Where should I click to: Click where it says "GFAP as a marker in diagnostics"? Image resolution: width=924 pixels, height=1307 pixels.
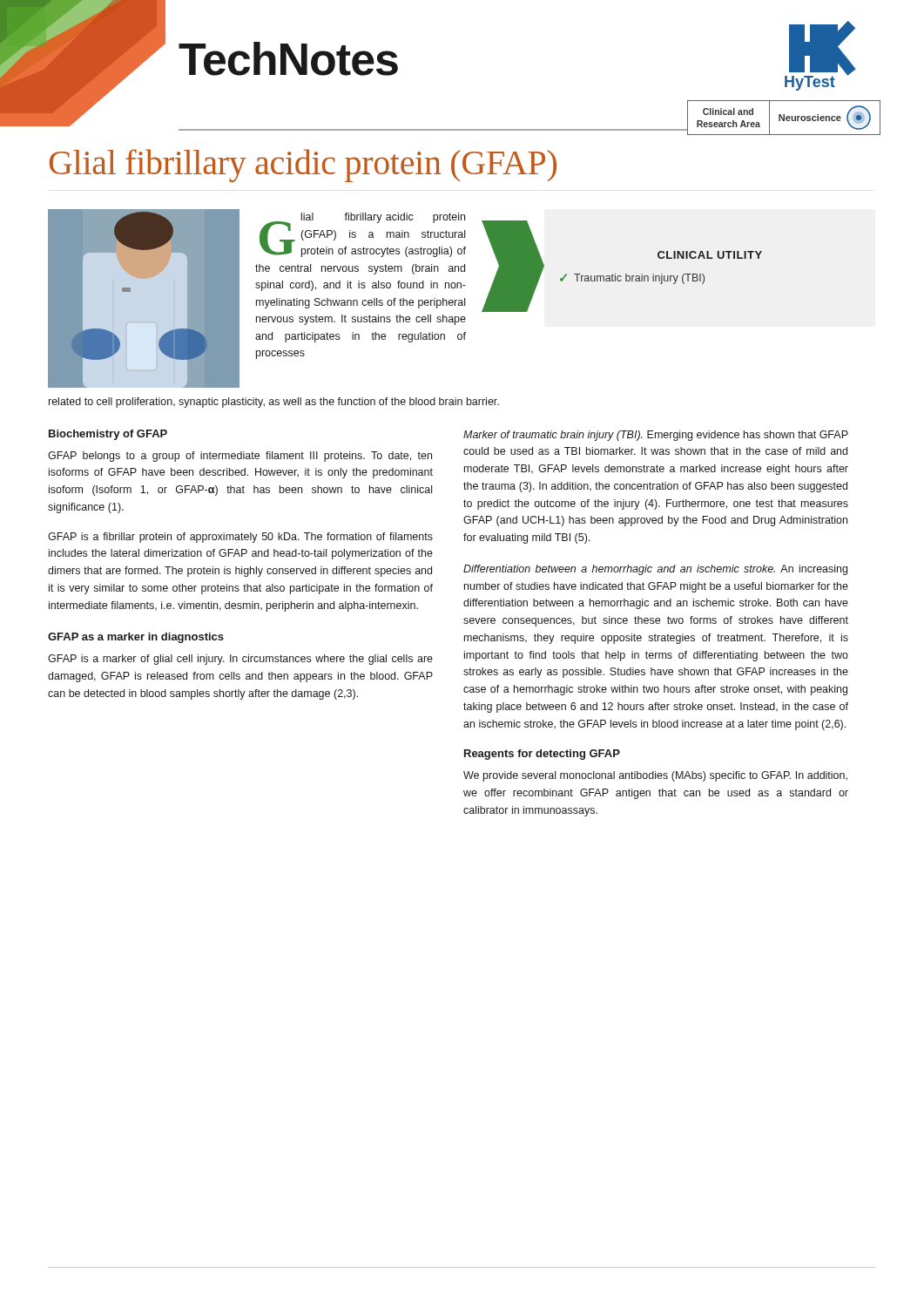pyautogui.click(x=136, y=637)
